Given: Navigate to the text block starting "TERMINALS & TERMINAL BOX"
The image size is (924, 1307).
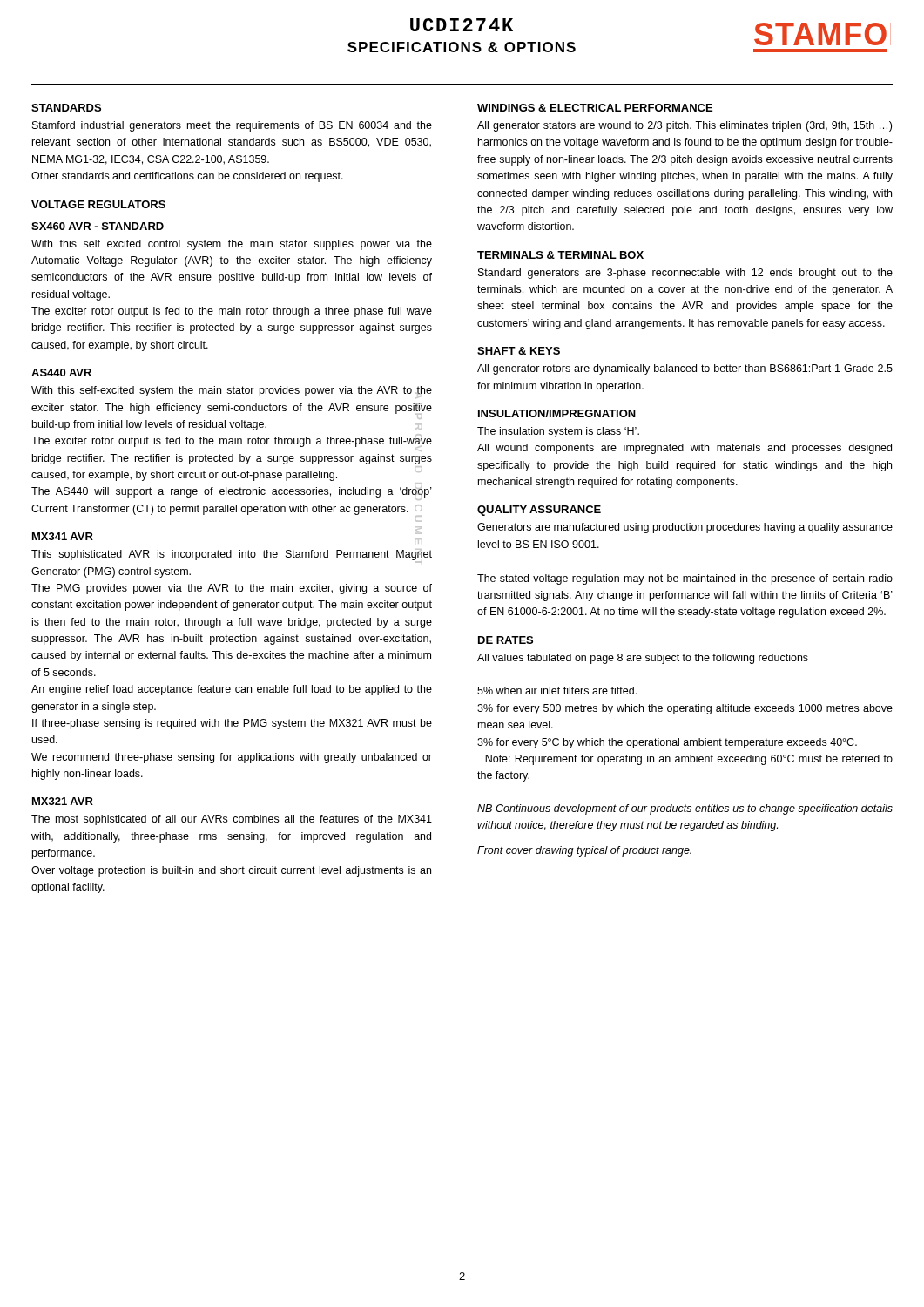Looking at the screenshot, I should pyautogui.click(x=560, y=255).
